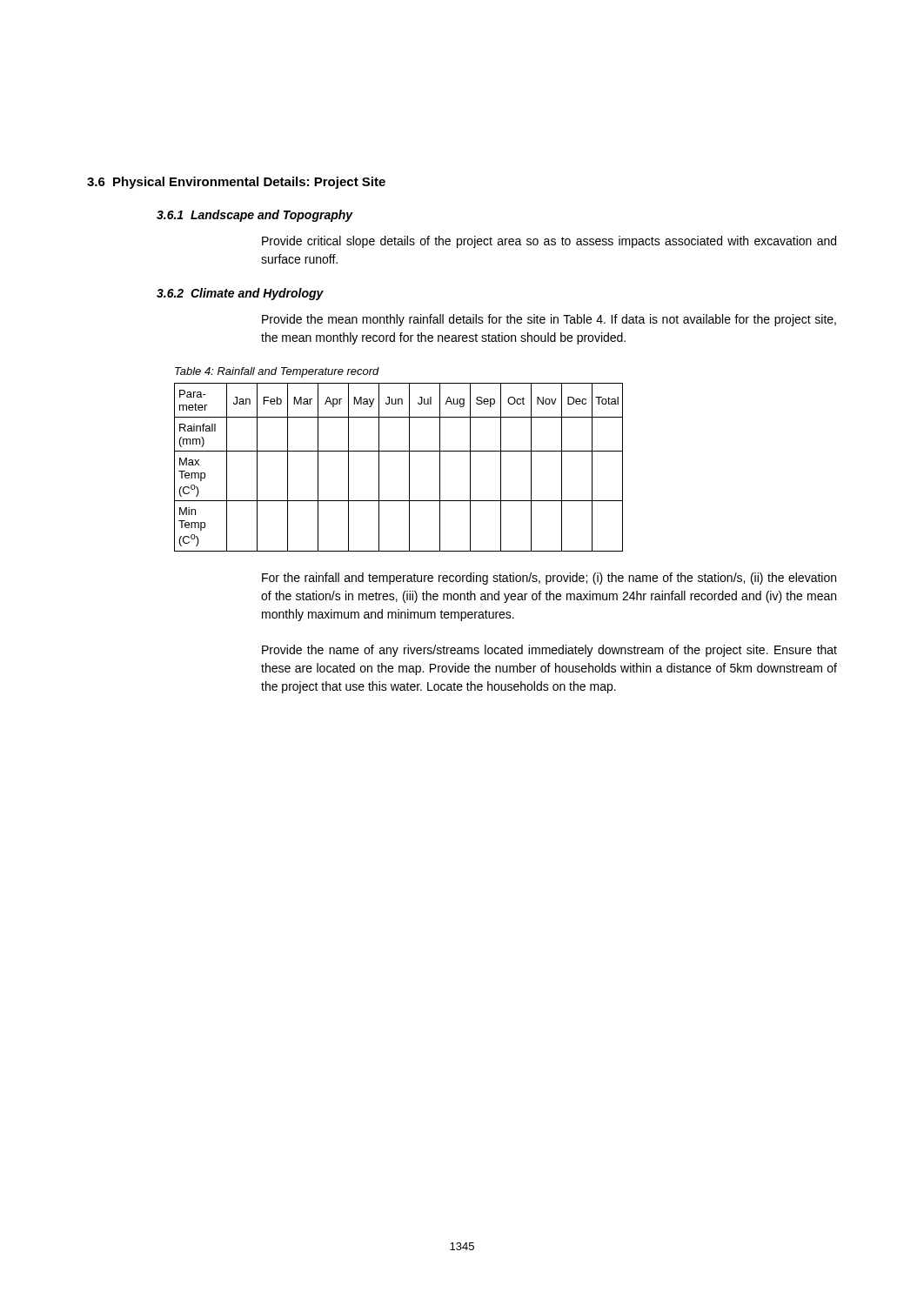Locate the table
The height and width of the screenshot is (1305, 924).
tap(505, 467)
